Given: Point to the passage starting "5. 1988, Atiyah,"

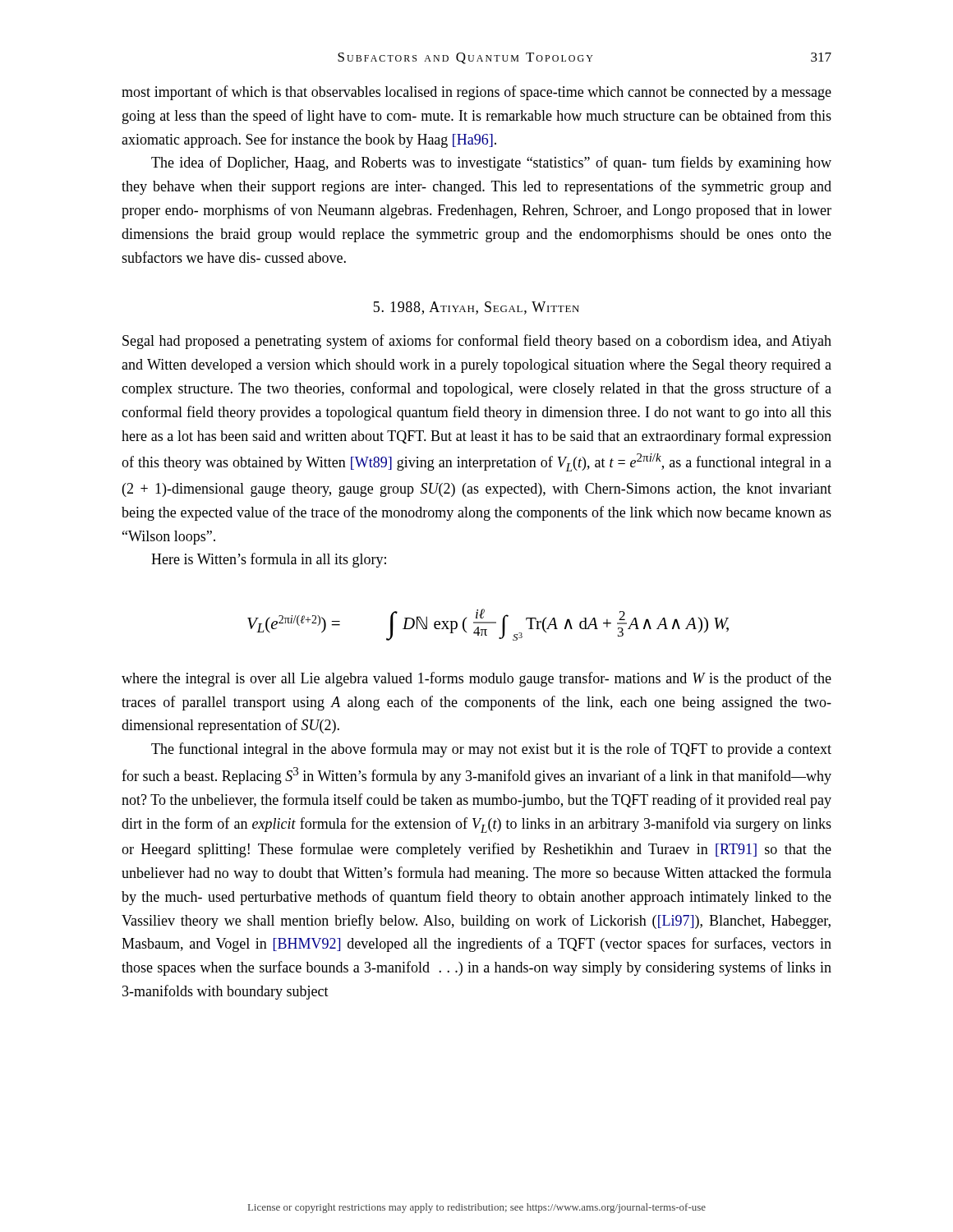Looking at the screenshot, I should (476, 307).
